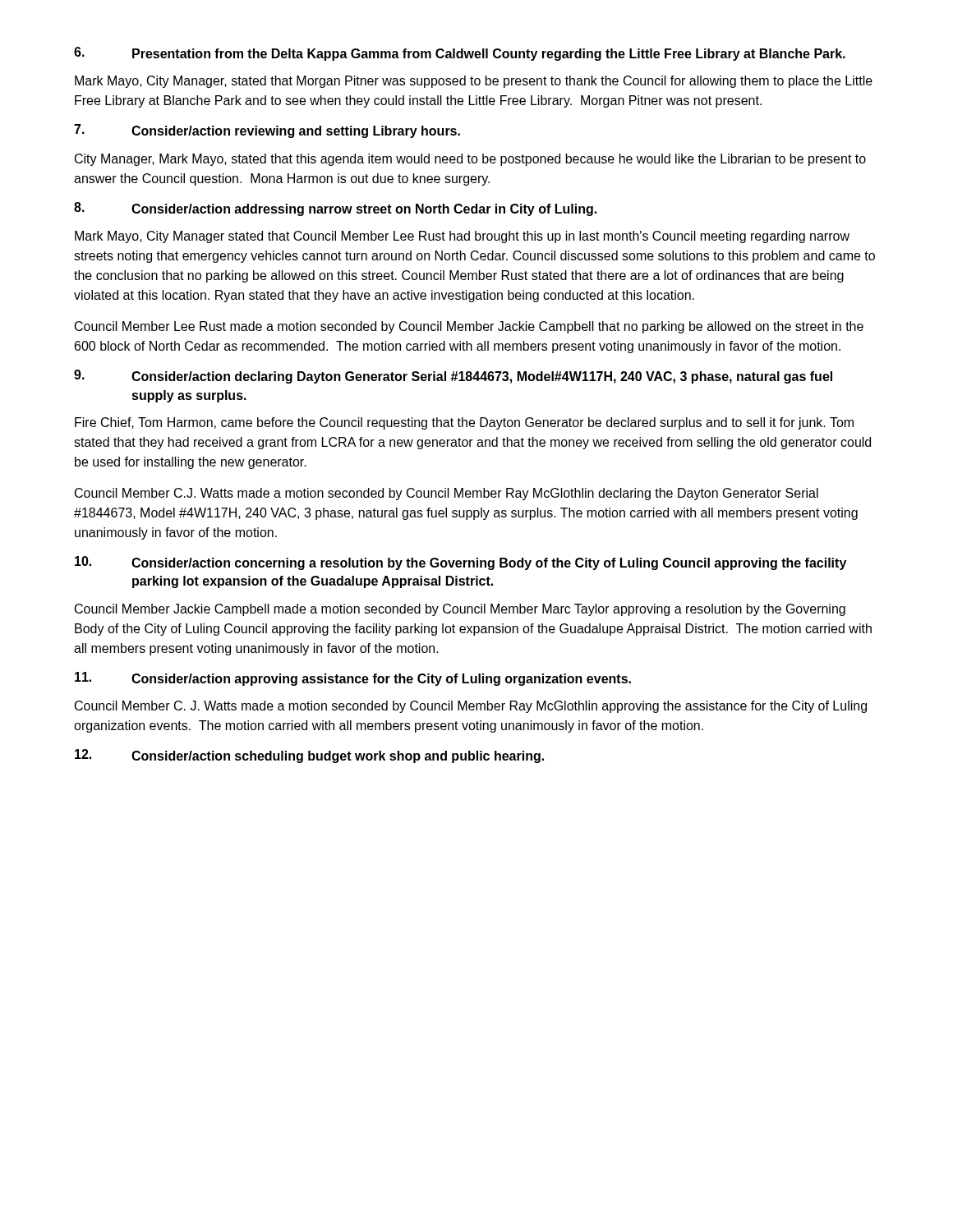
Task: Select the text starting "Council Member C.J. Watts"
Action: [466, 513]
